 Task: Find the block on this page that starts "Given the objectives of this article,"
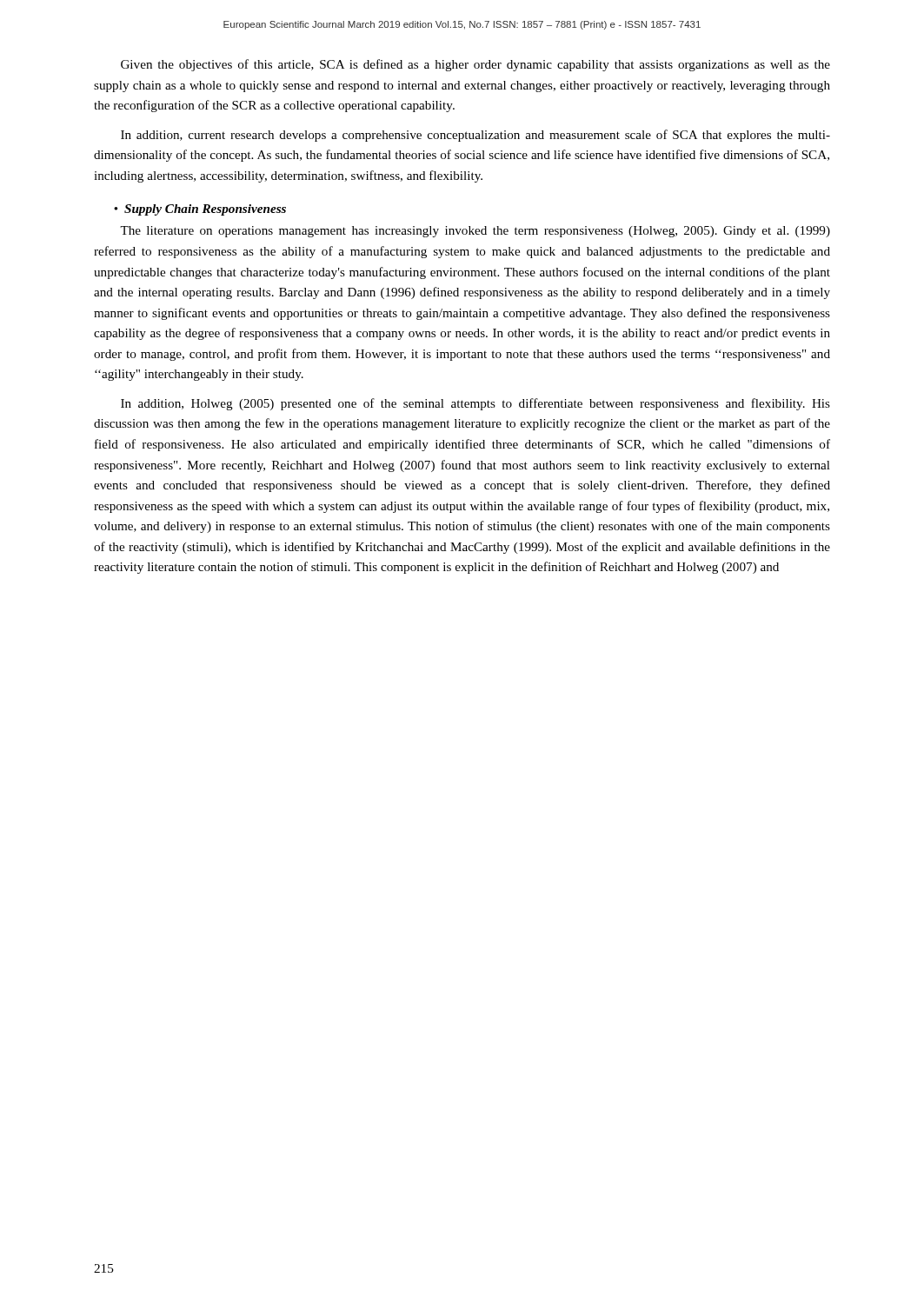pyautogui.click(x=462, y=120)
